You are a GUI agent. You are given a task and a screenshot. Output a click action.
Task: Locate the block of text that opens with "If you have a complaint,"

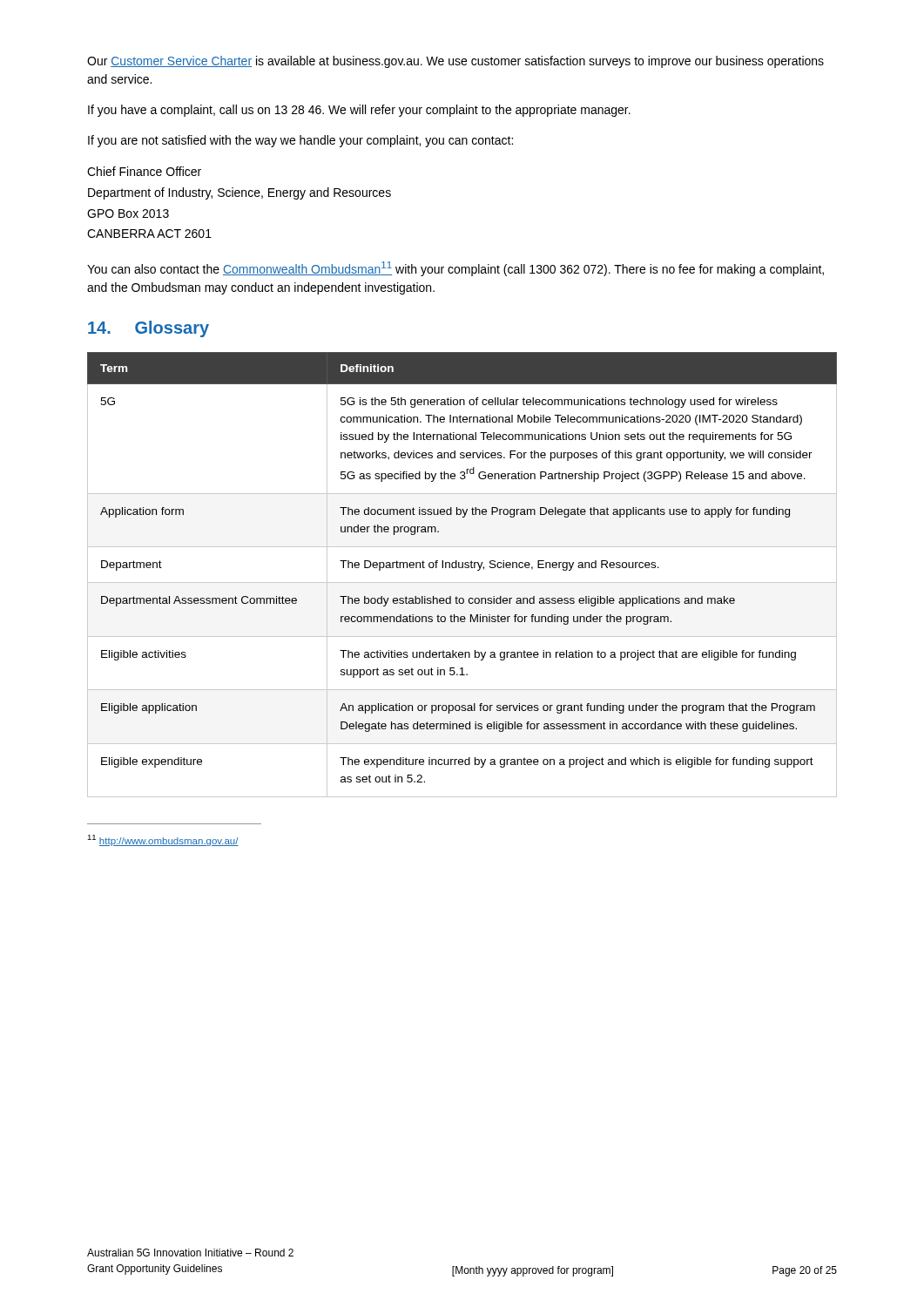tap(359, 110)
